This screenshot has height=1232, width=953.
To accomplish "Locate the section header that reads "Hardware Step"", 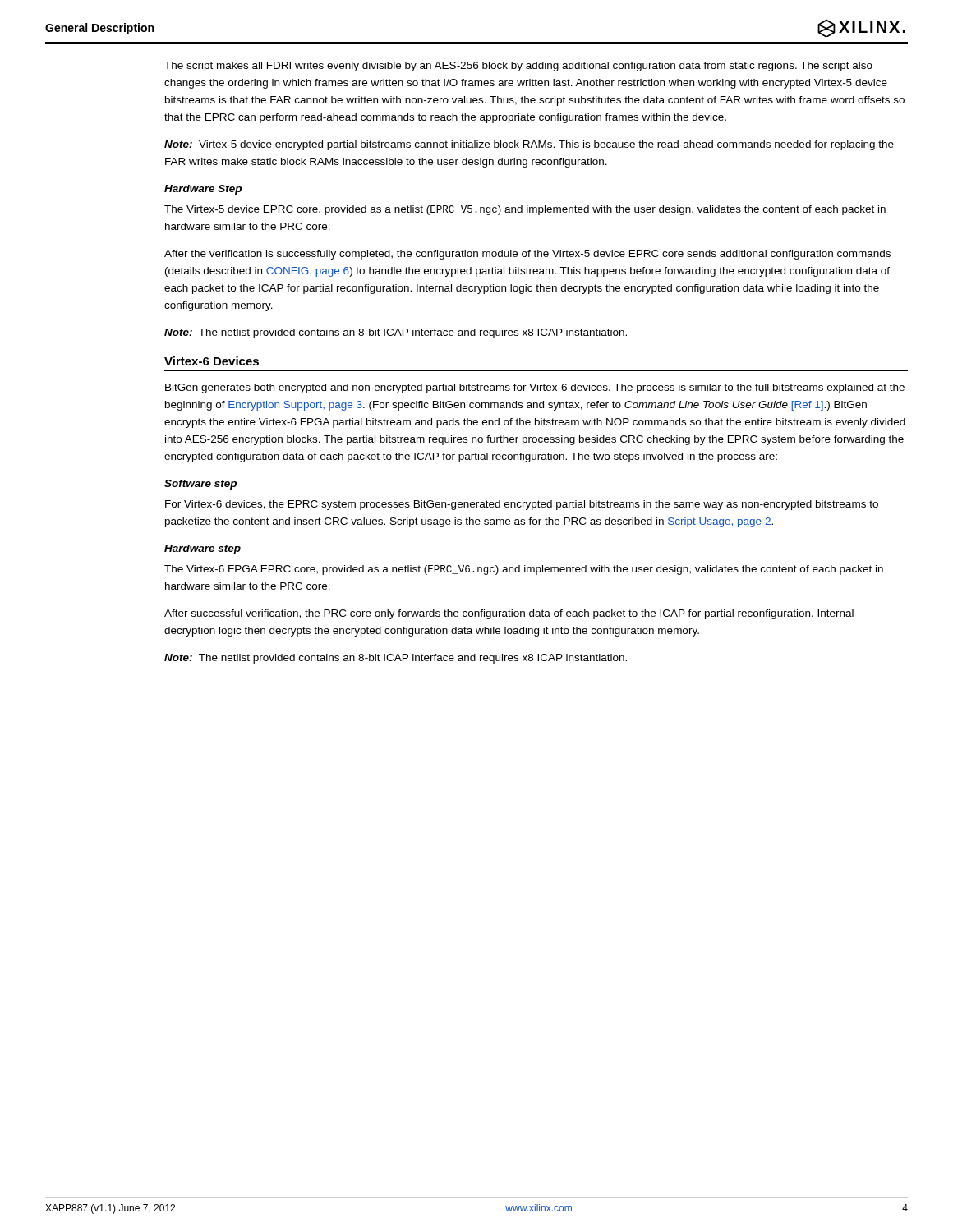I will 203,188.
